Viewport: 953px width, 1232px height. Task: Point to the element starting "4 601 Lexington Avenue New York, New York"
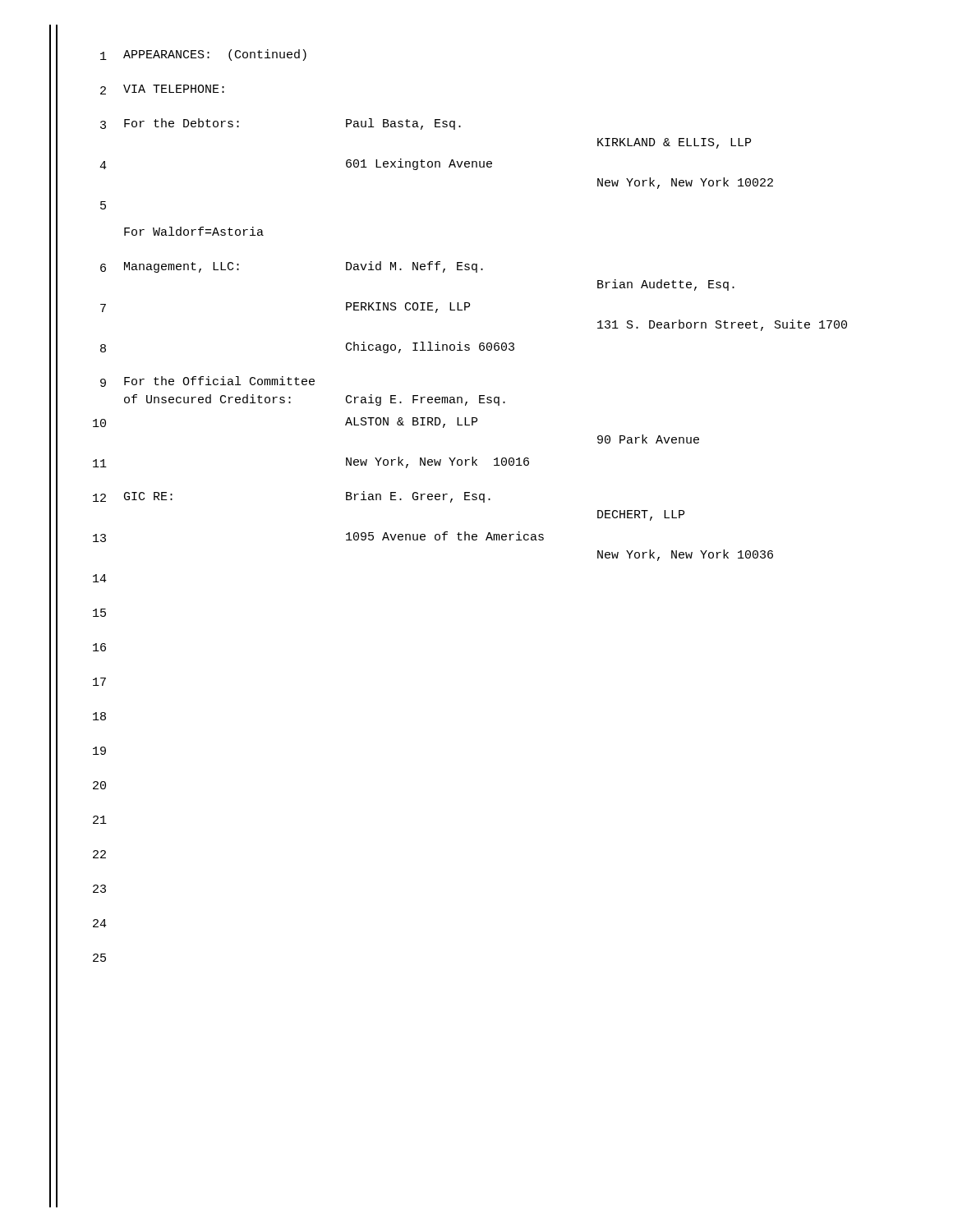coord(493,175)
